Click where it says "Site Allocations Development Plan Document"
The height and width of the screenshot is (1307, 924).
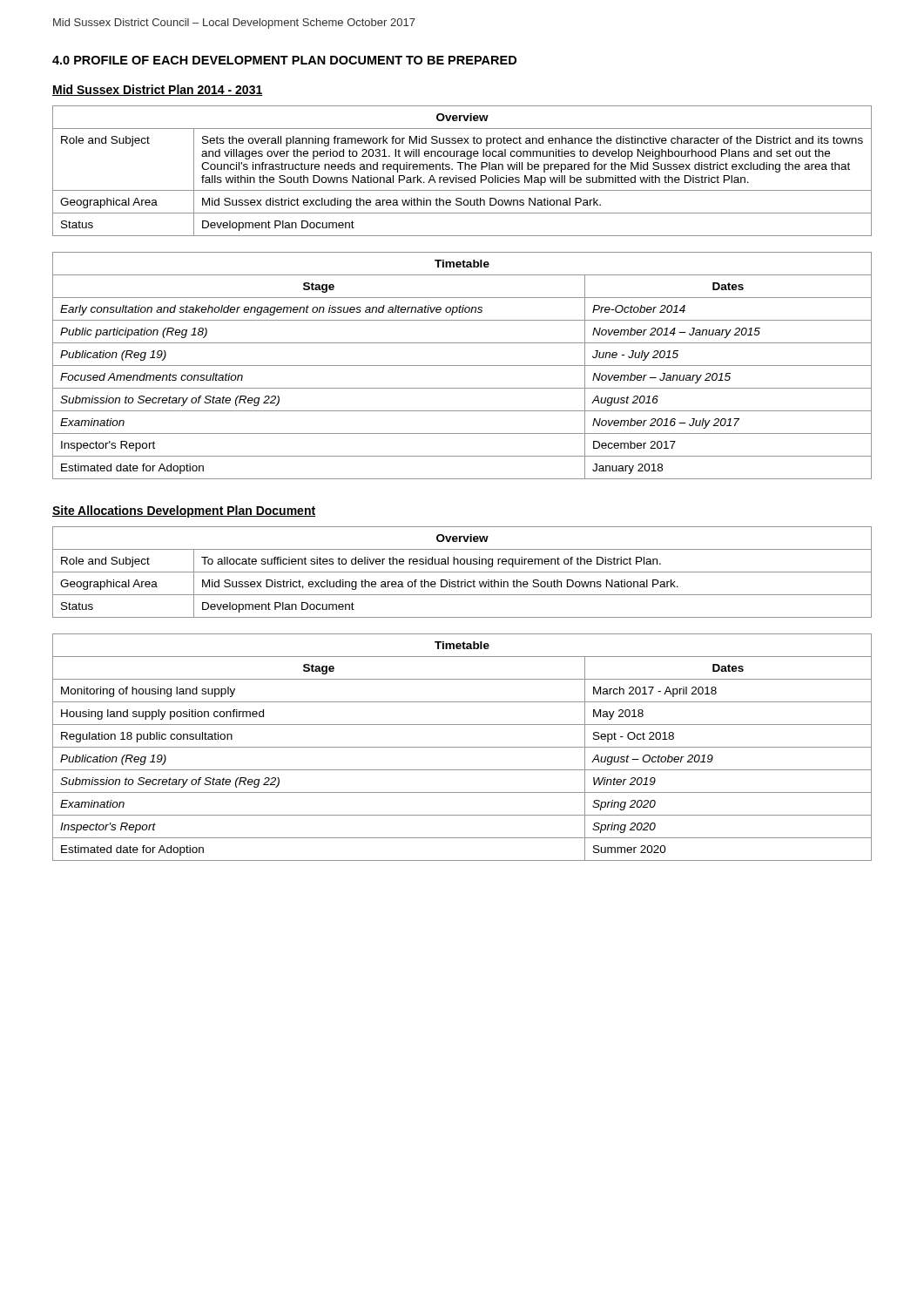click(184, 511)
